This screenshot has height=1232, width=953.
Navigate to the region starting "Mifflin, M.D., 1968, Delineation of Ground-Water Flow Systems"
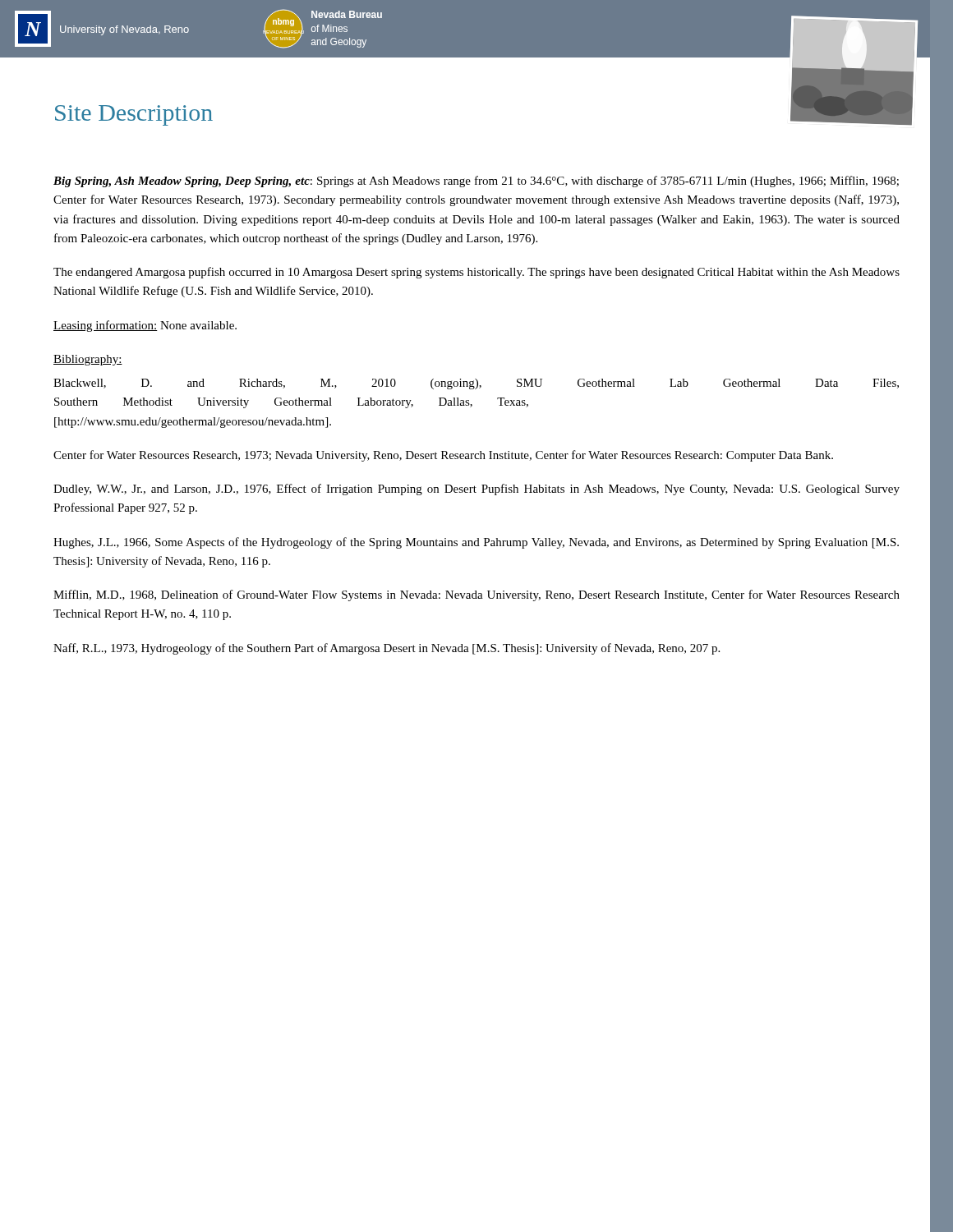(x=476, y=604)
